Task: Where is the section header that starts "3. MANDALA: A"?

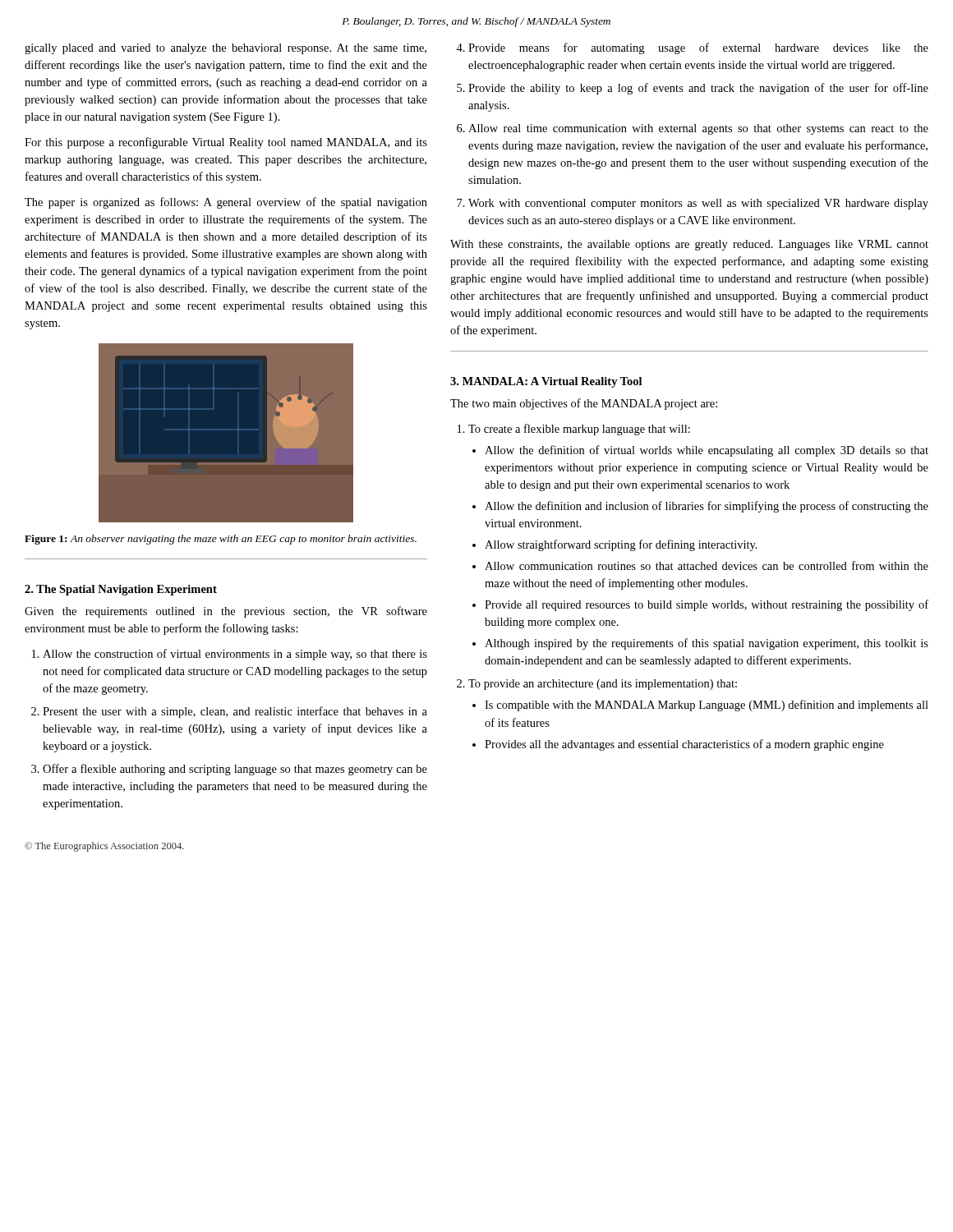Action: [x=546, y=381]
